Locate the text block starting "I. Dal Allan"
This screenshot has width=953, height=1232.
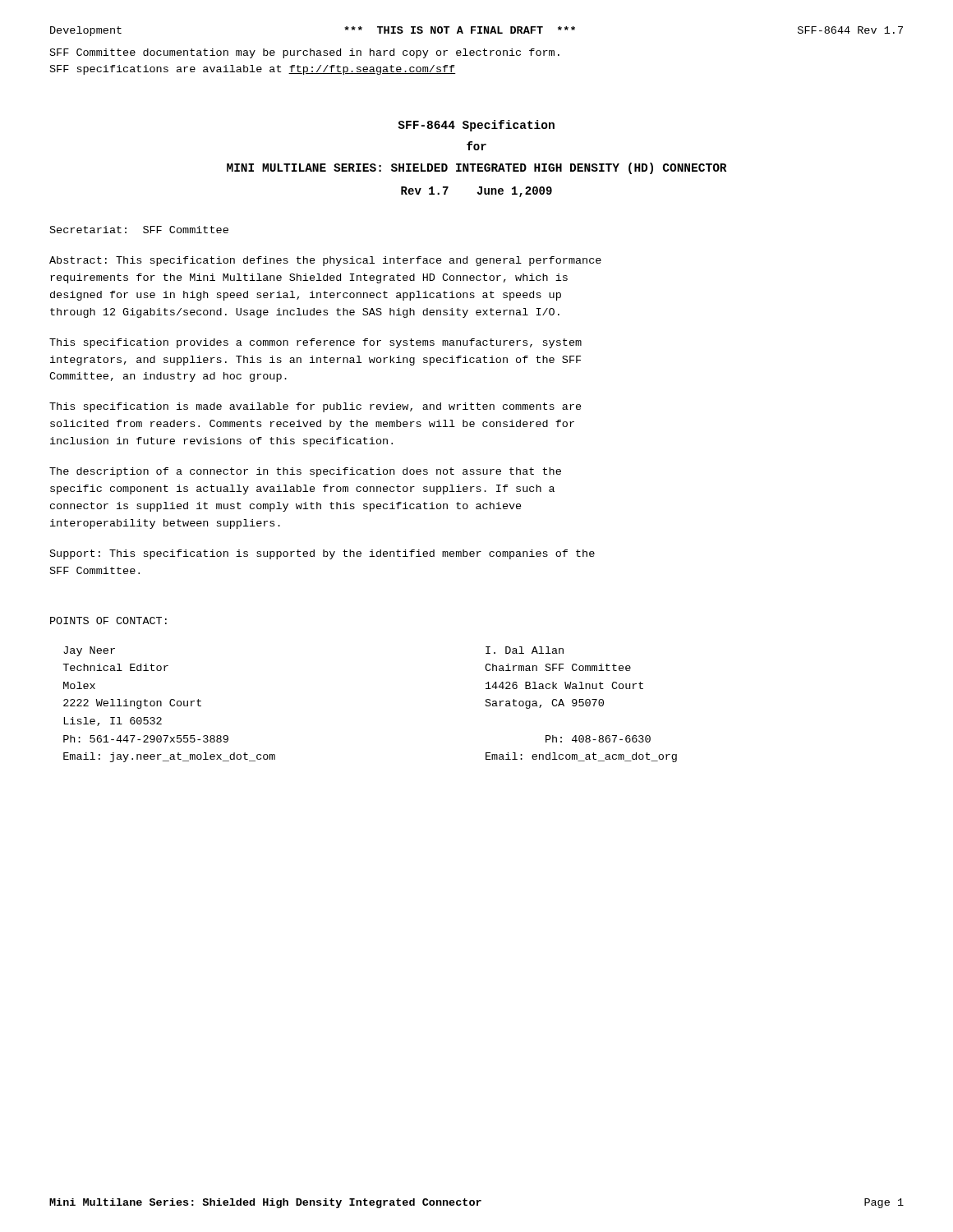[581, 704]
